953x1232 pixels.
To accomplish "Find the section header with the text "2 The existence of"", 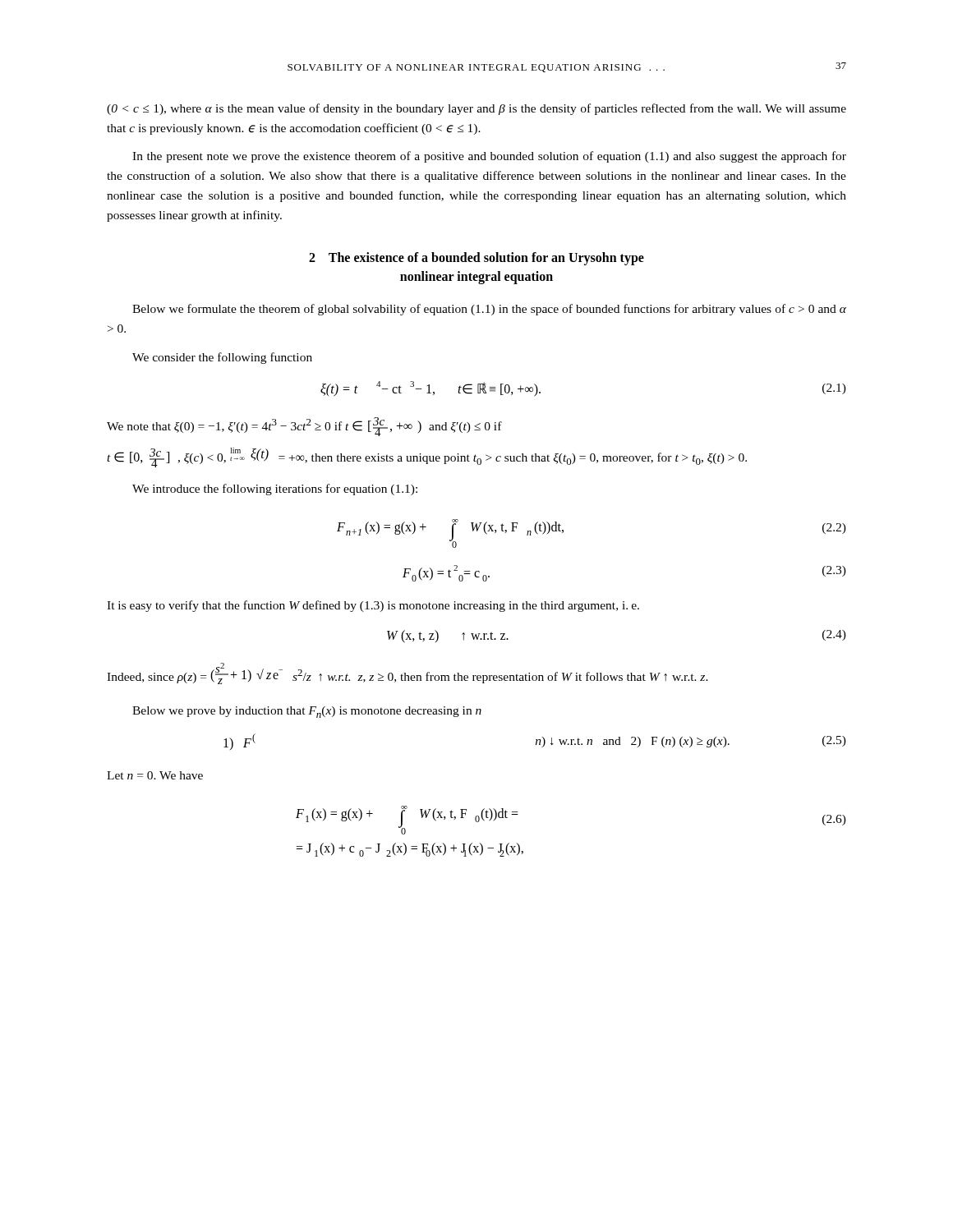I will point(476,267).
